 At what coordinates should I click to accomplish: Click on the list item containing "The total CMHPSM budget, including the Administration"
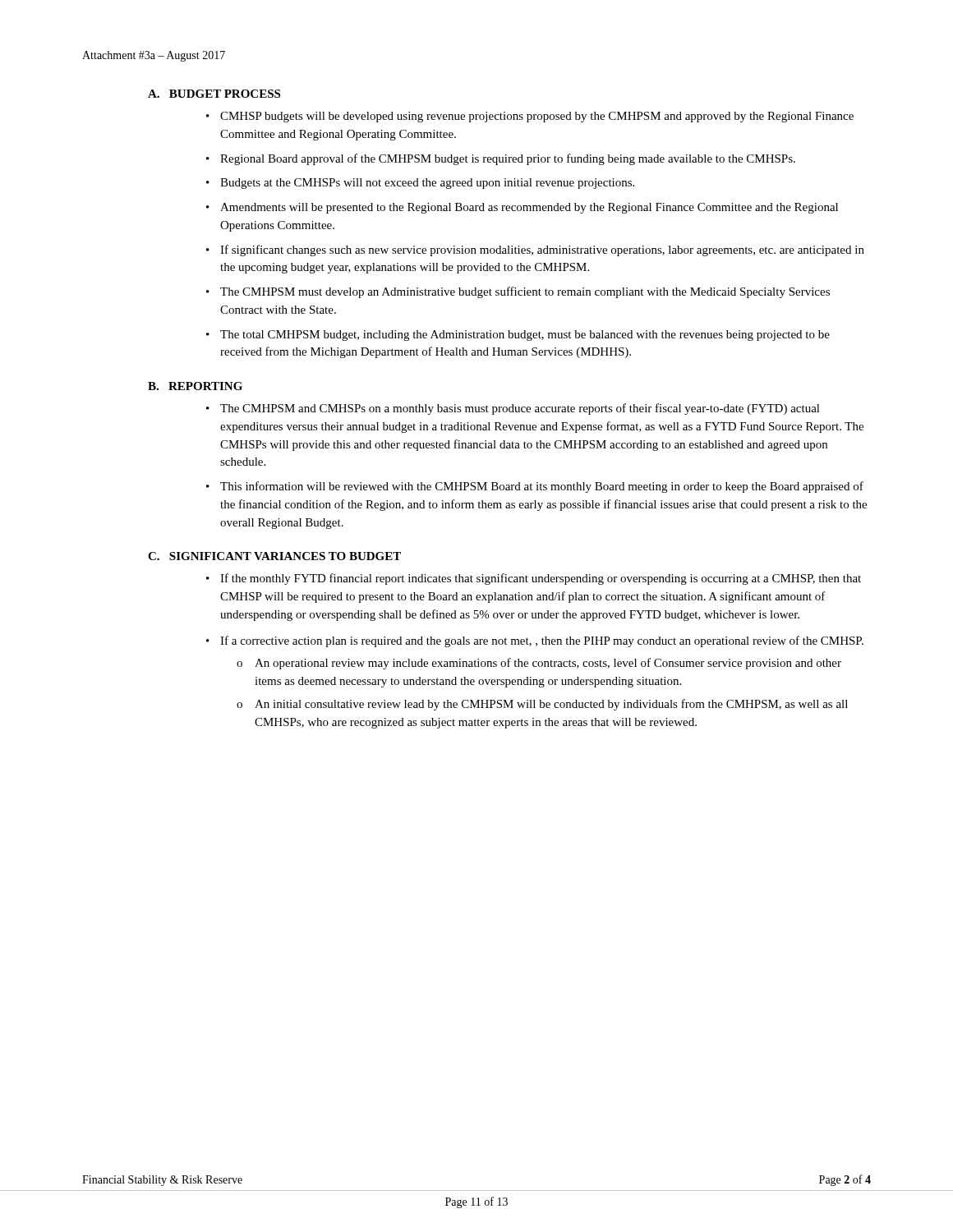tap(525, 343)
